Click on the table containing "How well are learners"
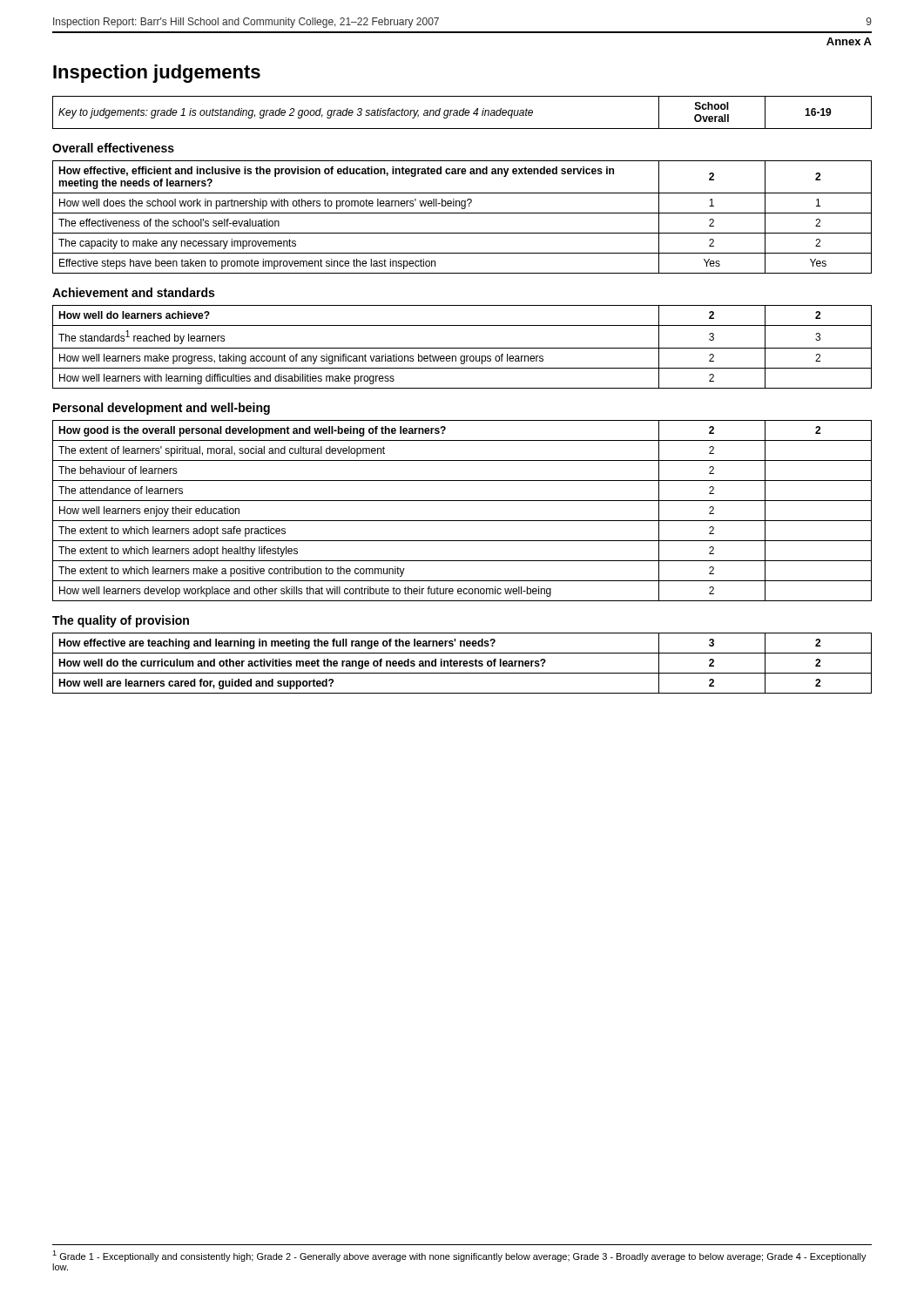Viewport: 924px width, 1307px height. click(x=462, y=663)
